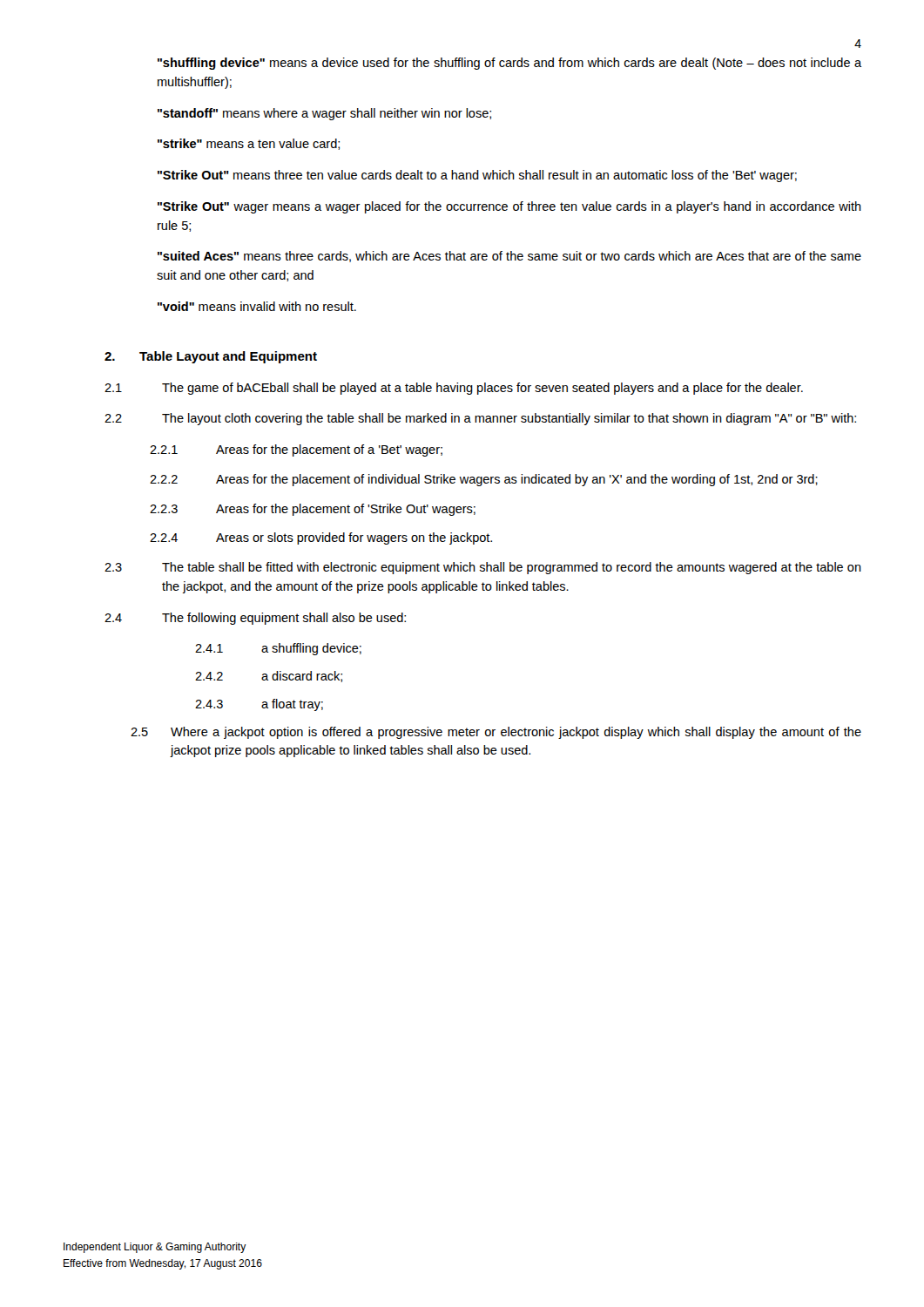Locate the text block starting "2.2.1 Areas for the placement of a"
This screenshot has height=1307, width=924.
(296, 450)
